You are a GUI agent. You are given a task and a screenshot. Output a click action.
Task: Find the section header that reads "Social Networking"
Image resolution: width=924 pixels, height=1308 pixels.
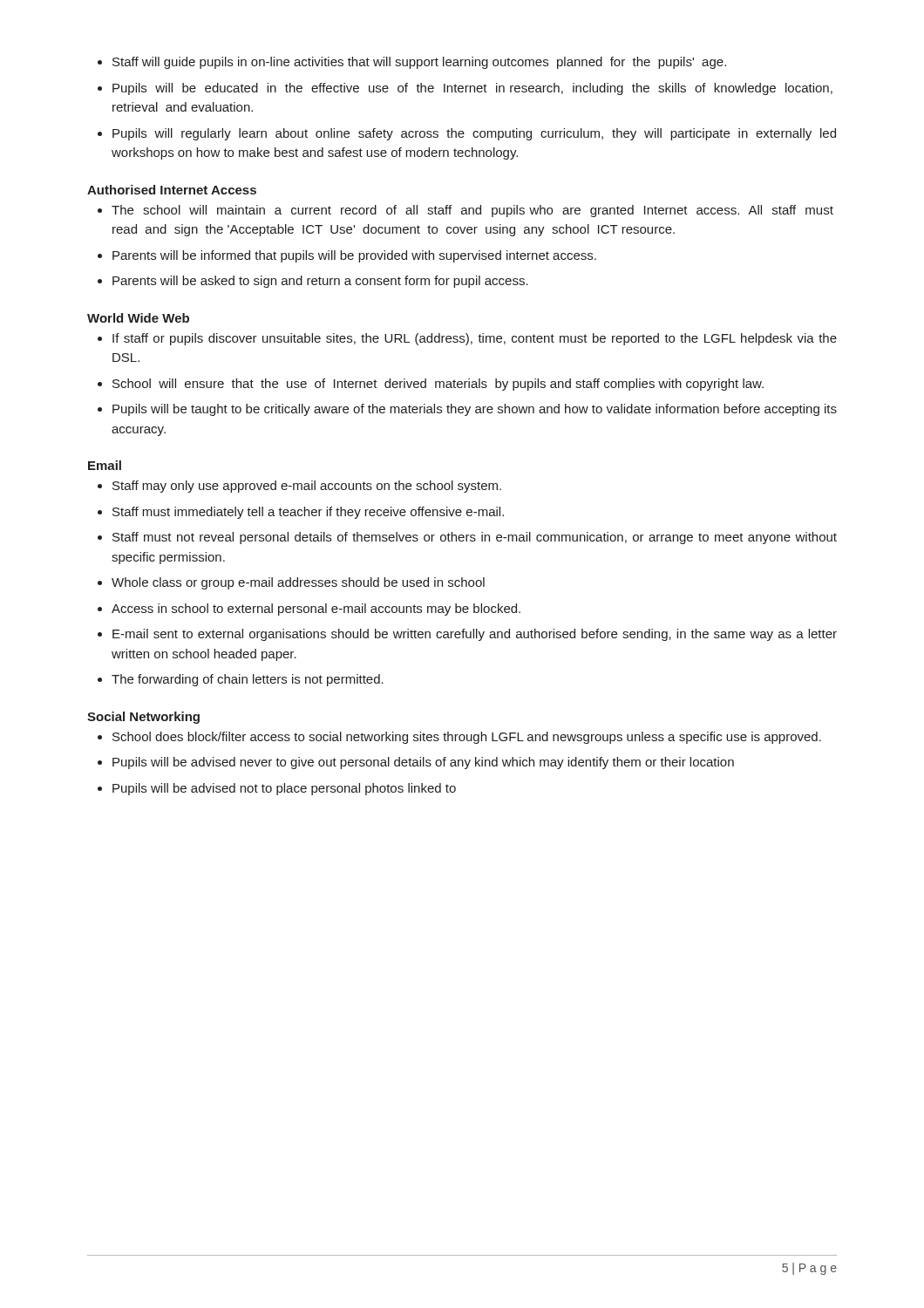tap(144, 716)
